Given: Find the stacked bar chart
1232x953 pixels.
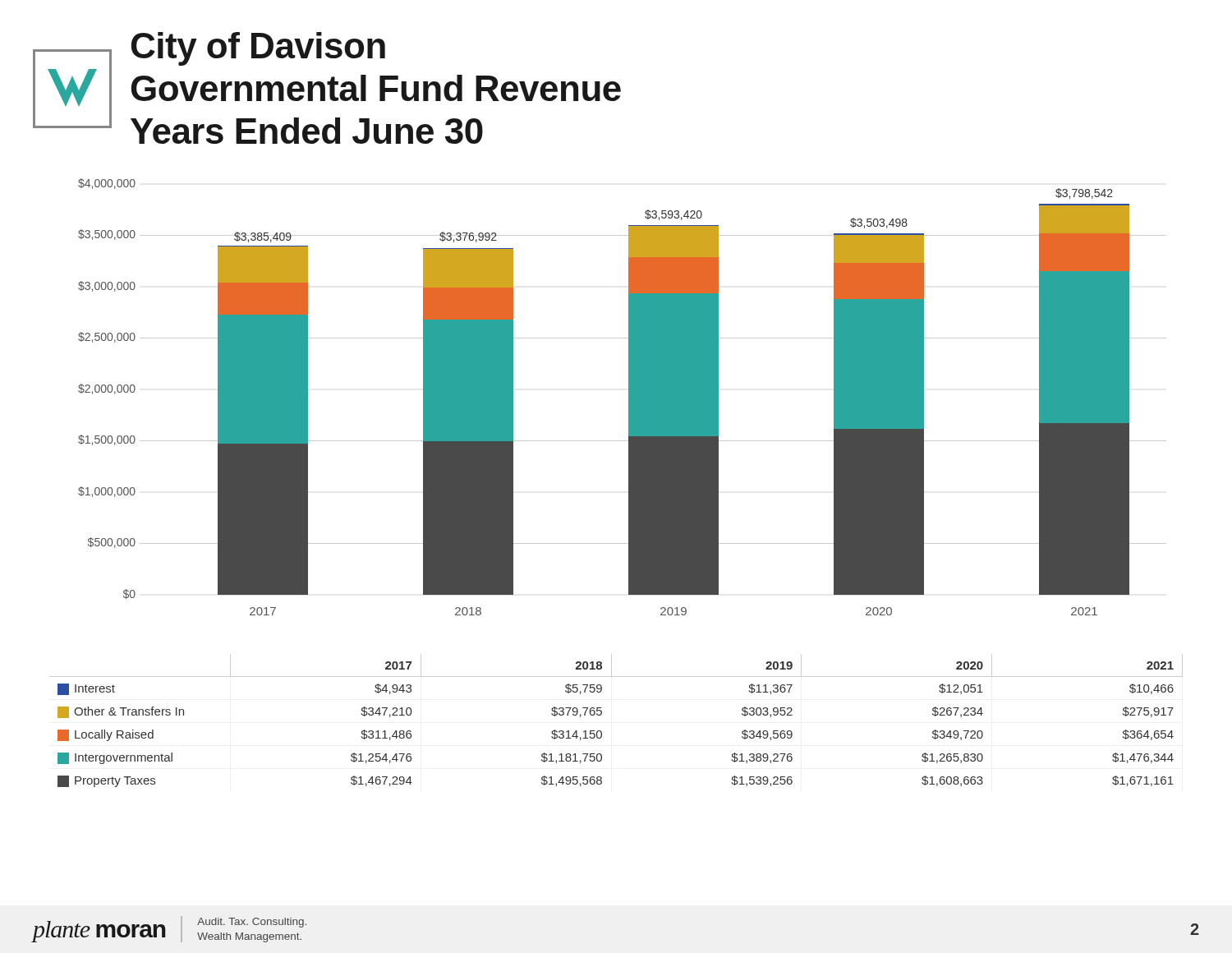Looking at the screenshot, I should [620, 407].
